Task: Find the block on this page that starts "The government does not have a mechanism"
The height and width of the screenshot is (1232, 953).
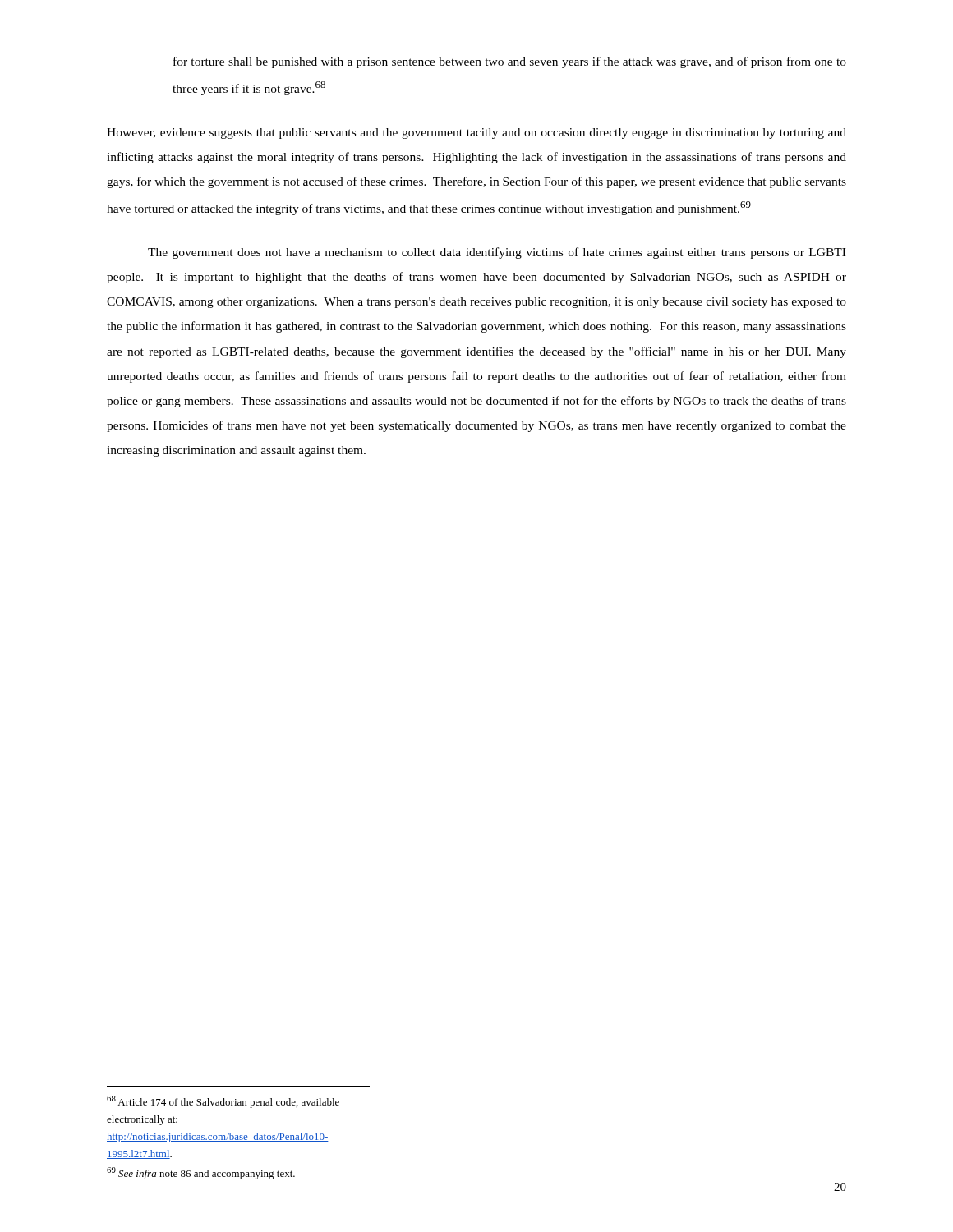Action: pos(476,351)
